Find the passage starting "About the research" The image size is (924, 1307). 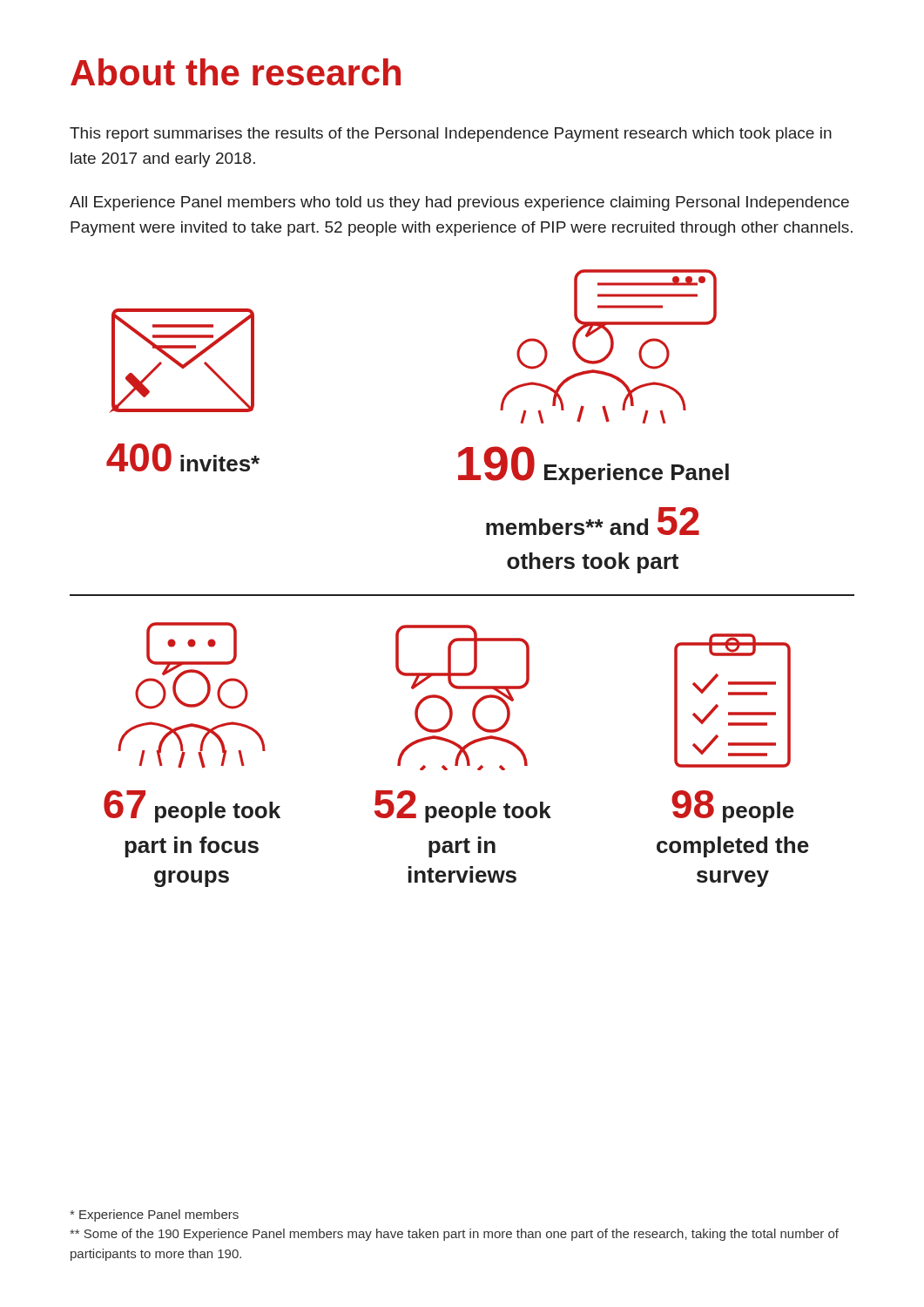coord(236,72)
